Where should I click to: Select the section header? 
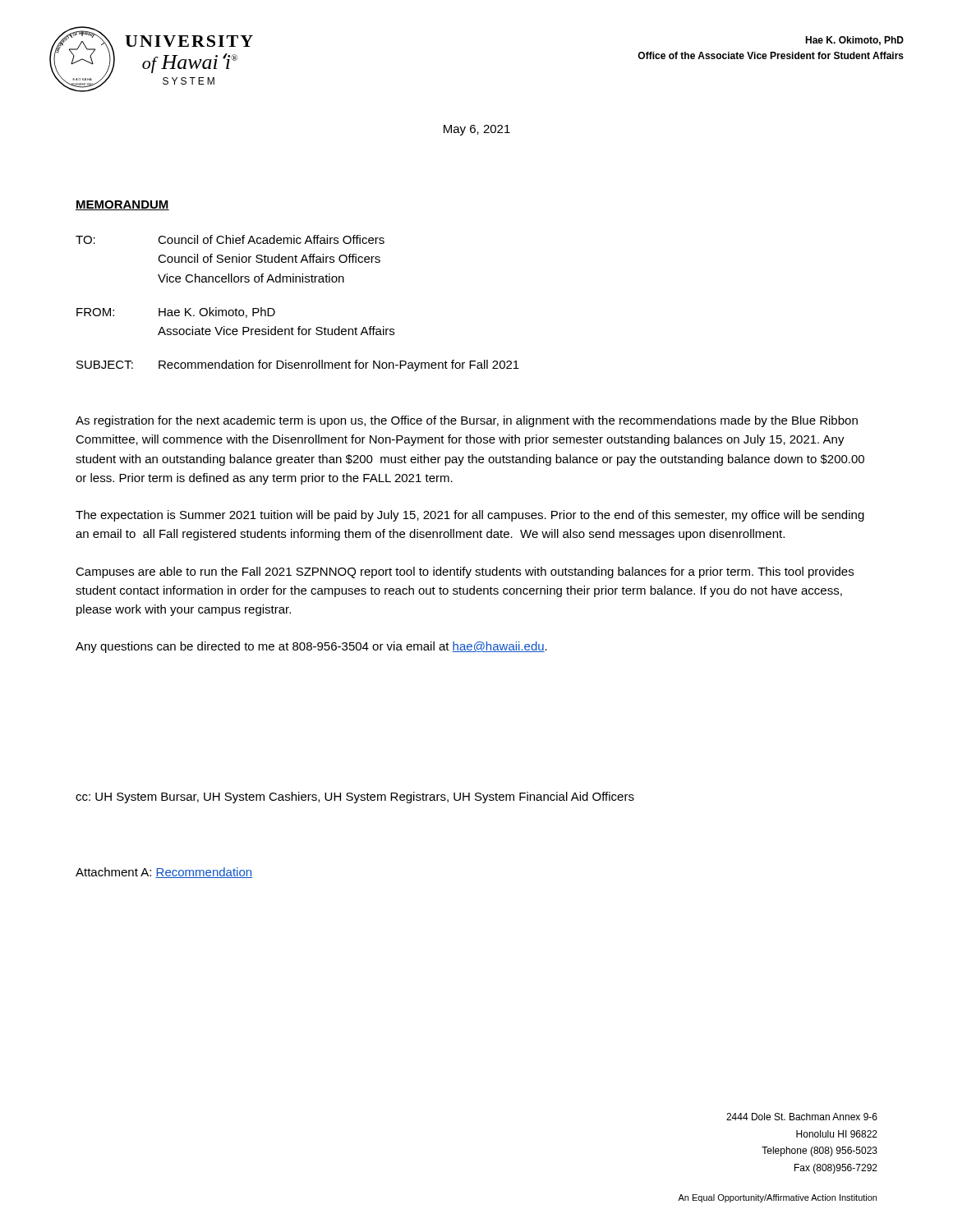(x=122, y=204)
